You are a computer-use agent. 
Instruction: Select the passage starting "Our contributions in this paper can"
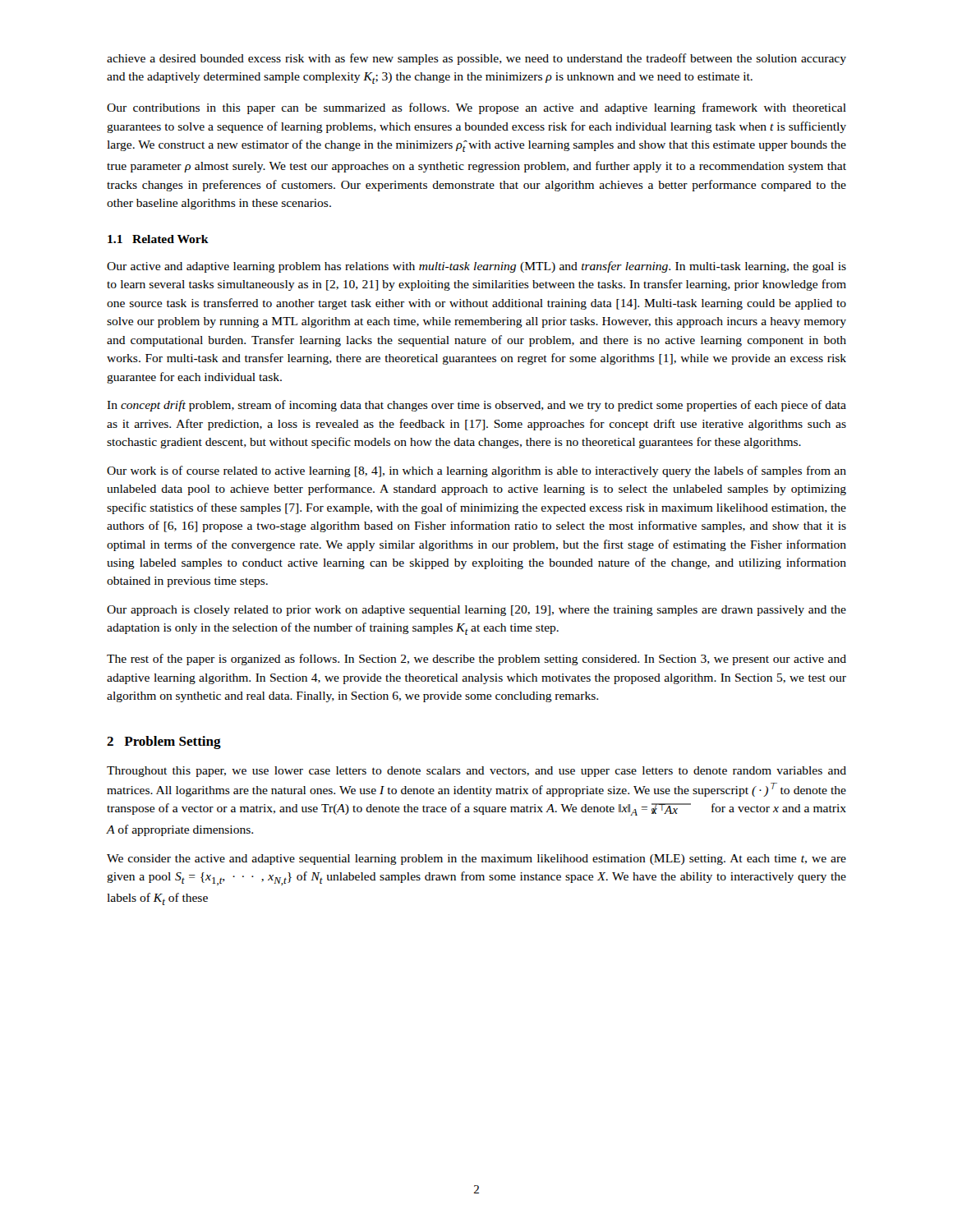point(476,156)
